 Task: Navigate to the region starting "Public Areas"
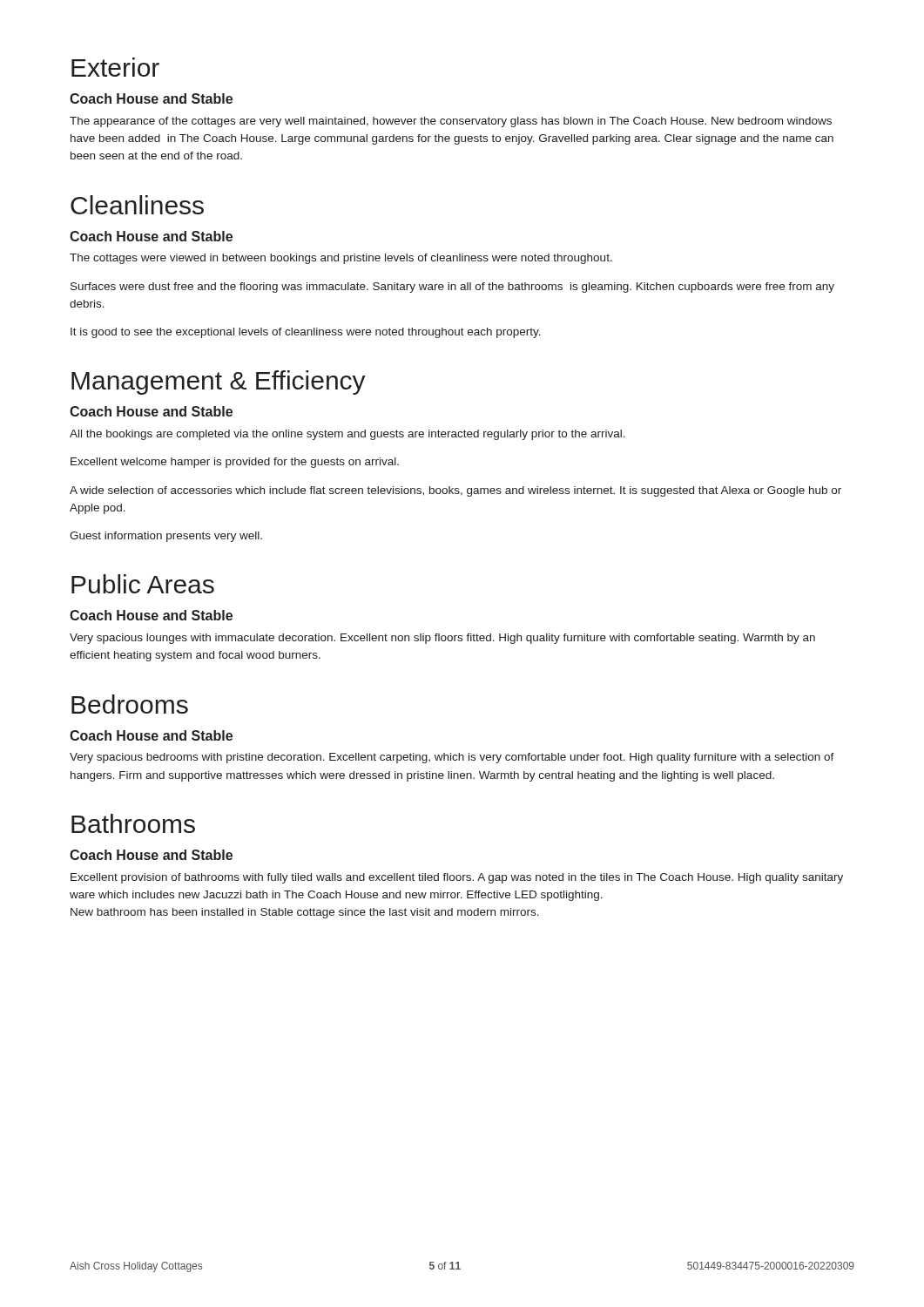(143, 584)
